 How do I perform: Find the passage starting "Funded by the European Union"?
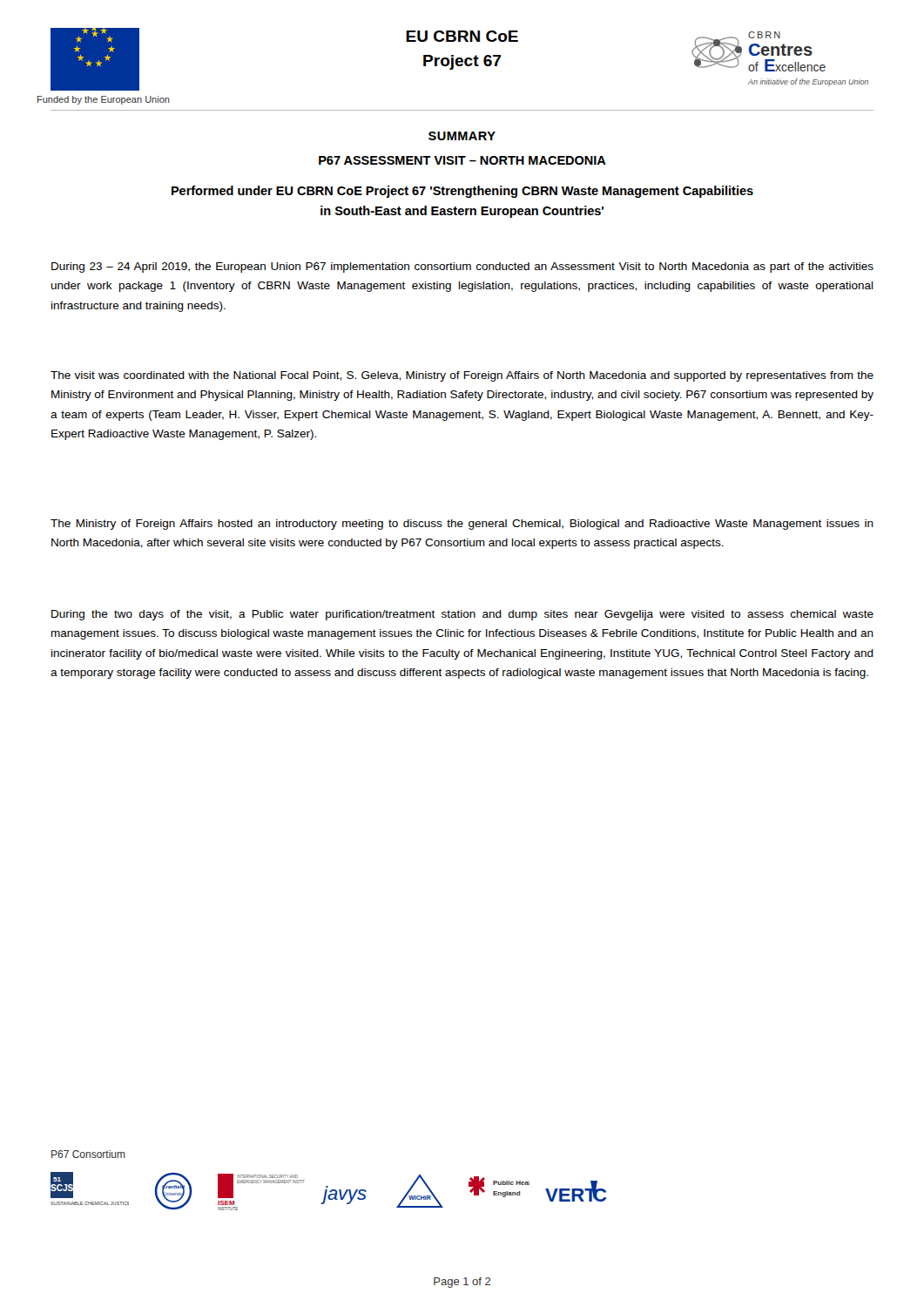pyautogui.click(x=103, y=99)
